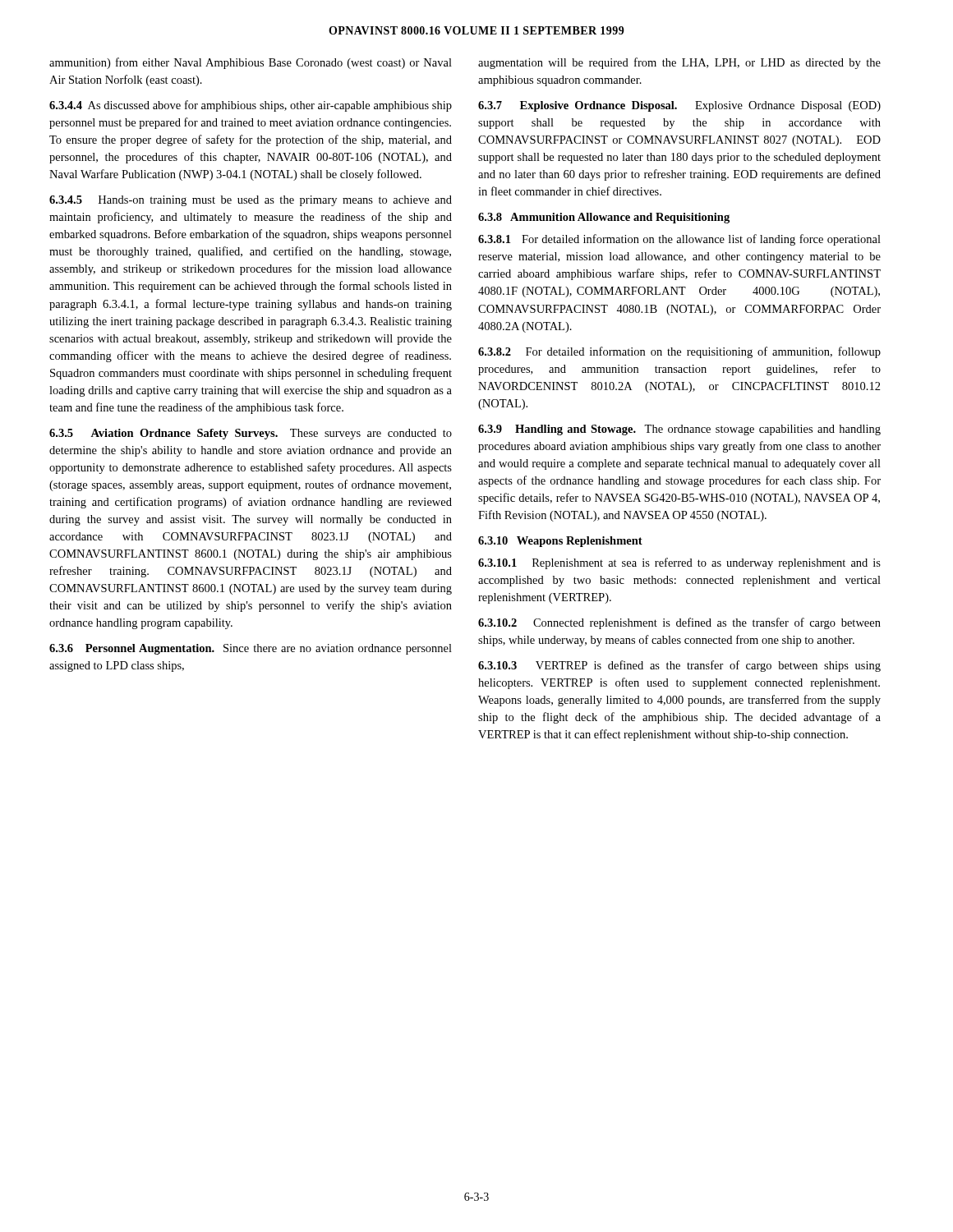953x1232 pixels.
Task: Click on the text block with the text "ammunition) from either Naval Amphibious Base Coronado"
Action: pyautogui.click(x=251, y=72)
